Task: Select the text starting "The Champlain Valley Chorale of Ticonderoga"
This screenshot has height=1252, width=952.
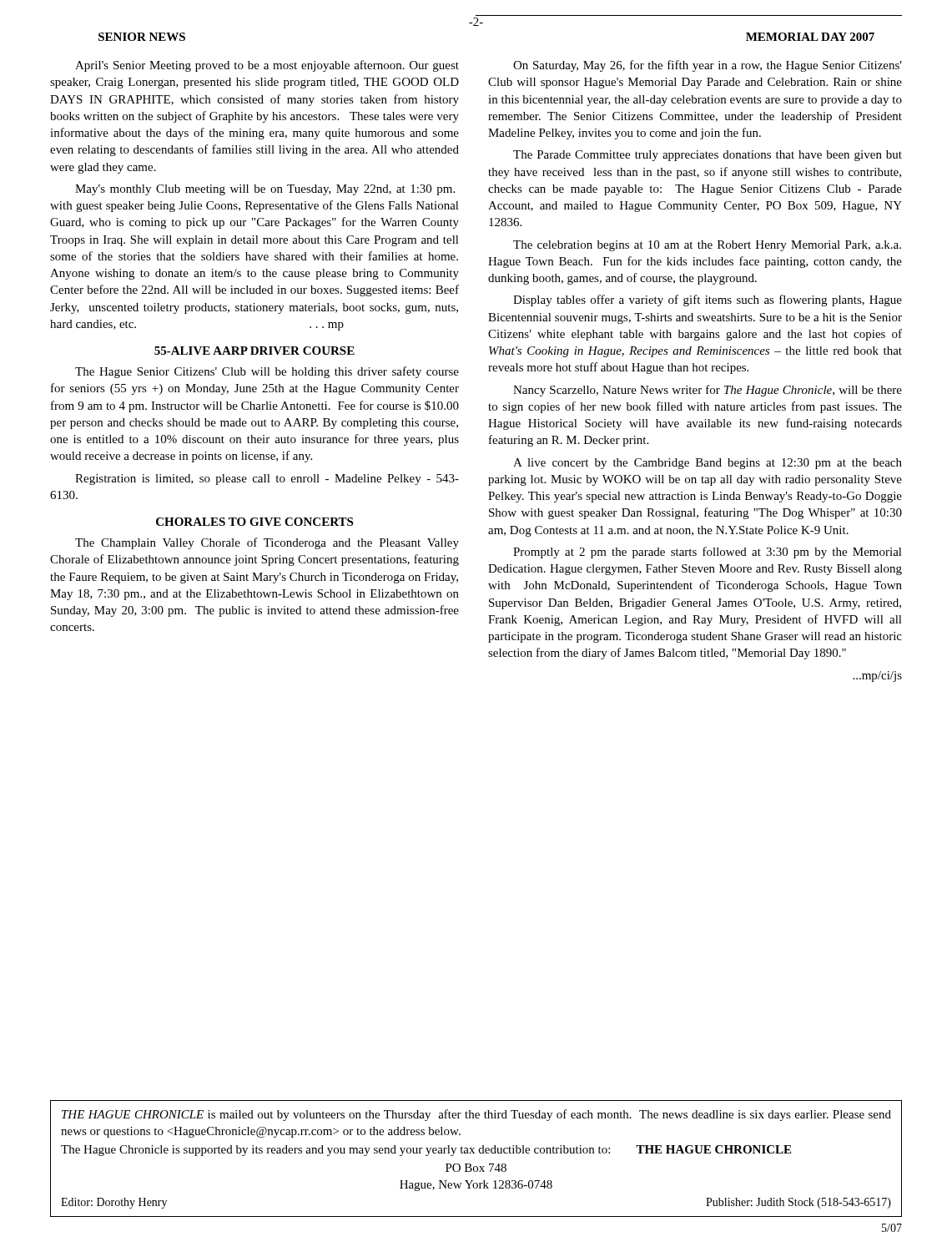Action: [x=254, y=585]
